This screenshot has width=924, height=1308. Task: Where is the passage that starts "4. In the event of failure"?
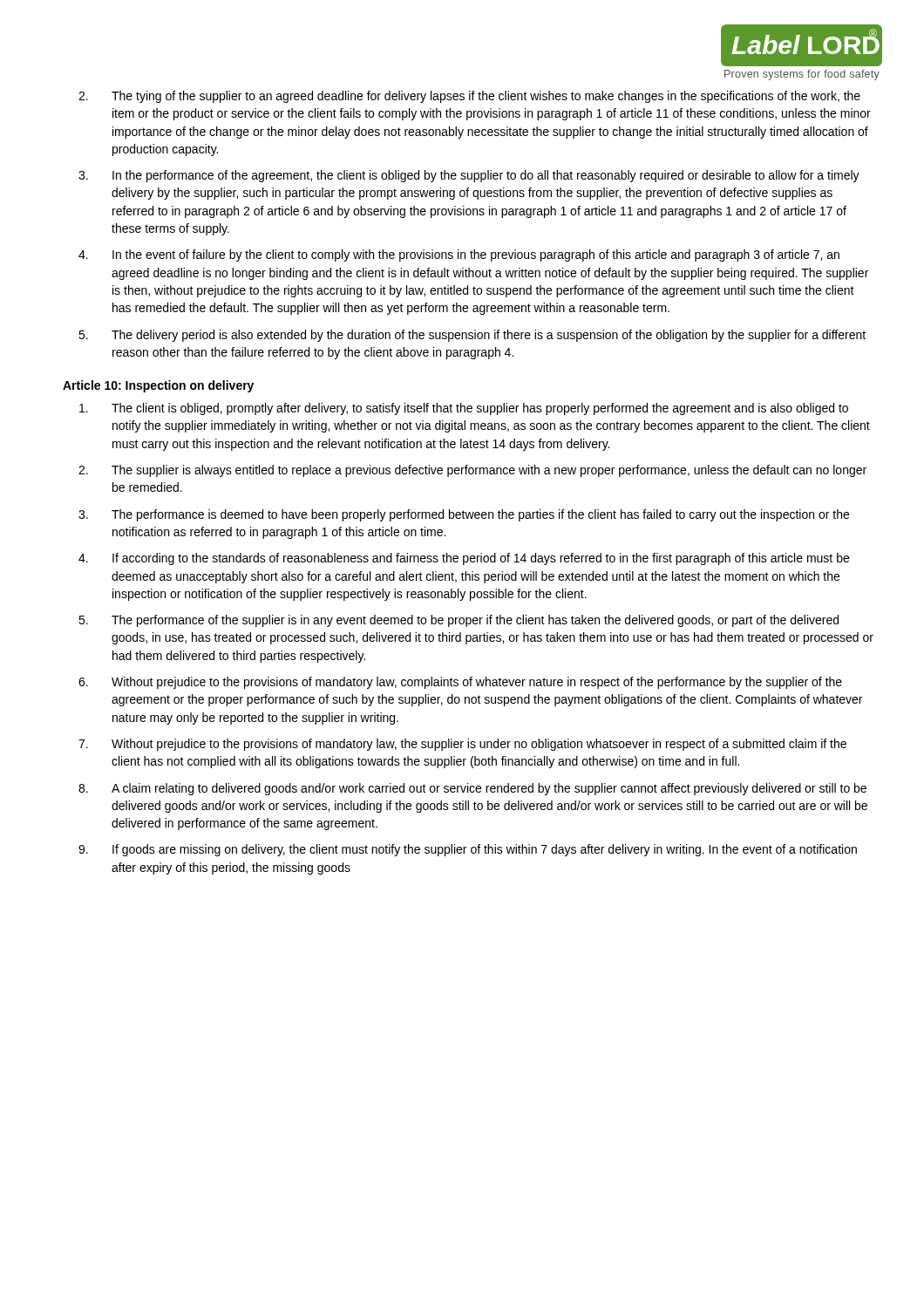pyautogui.click(x=469, y=282)
